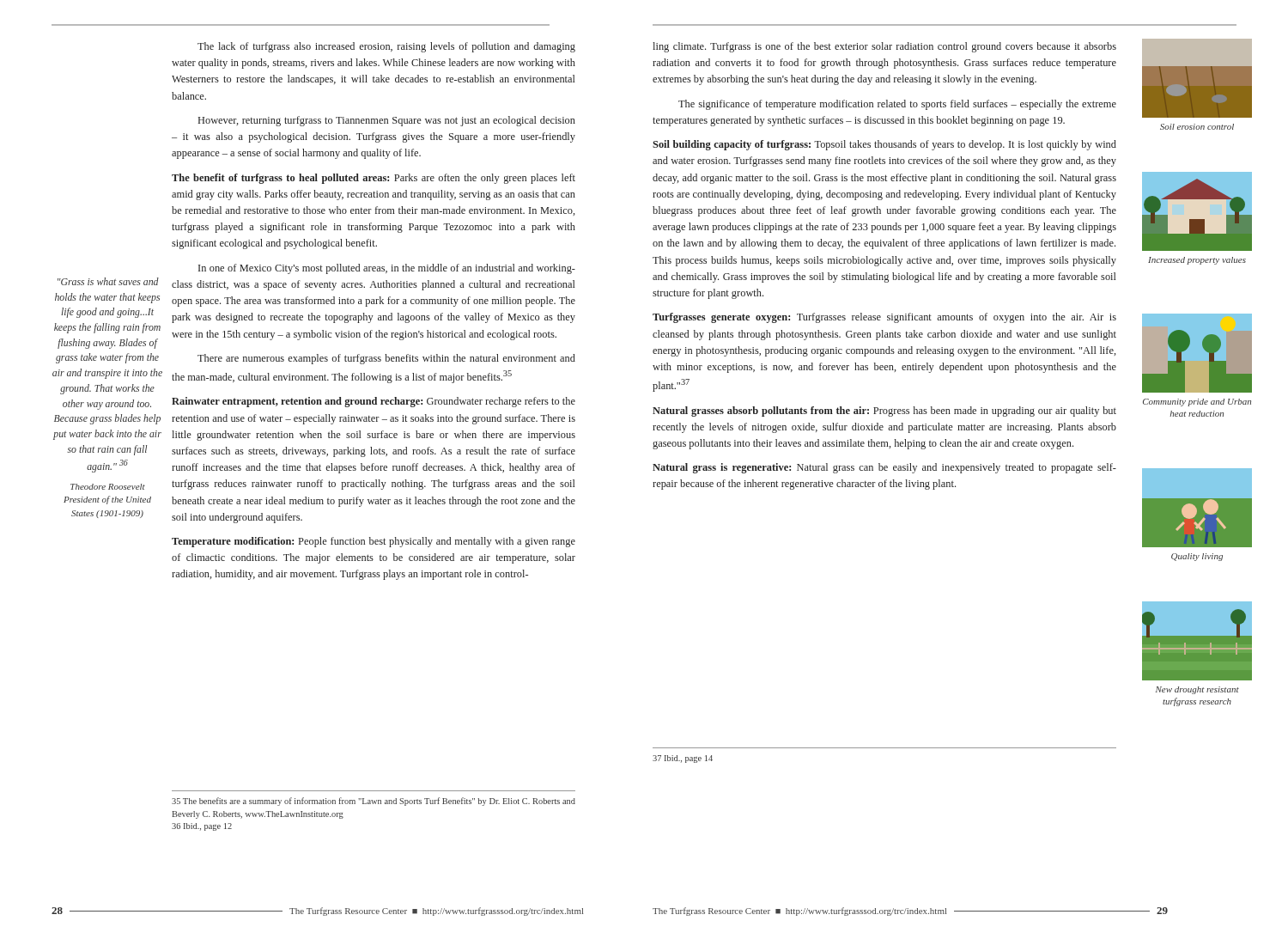The image size is (1288, 933).
Task: Select the text block with the text "The lack of turfgrass also increased"
Action: 374,311
